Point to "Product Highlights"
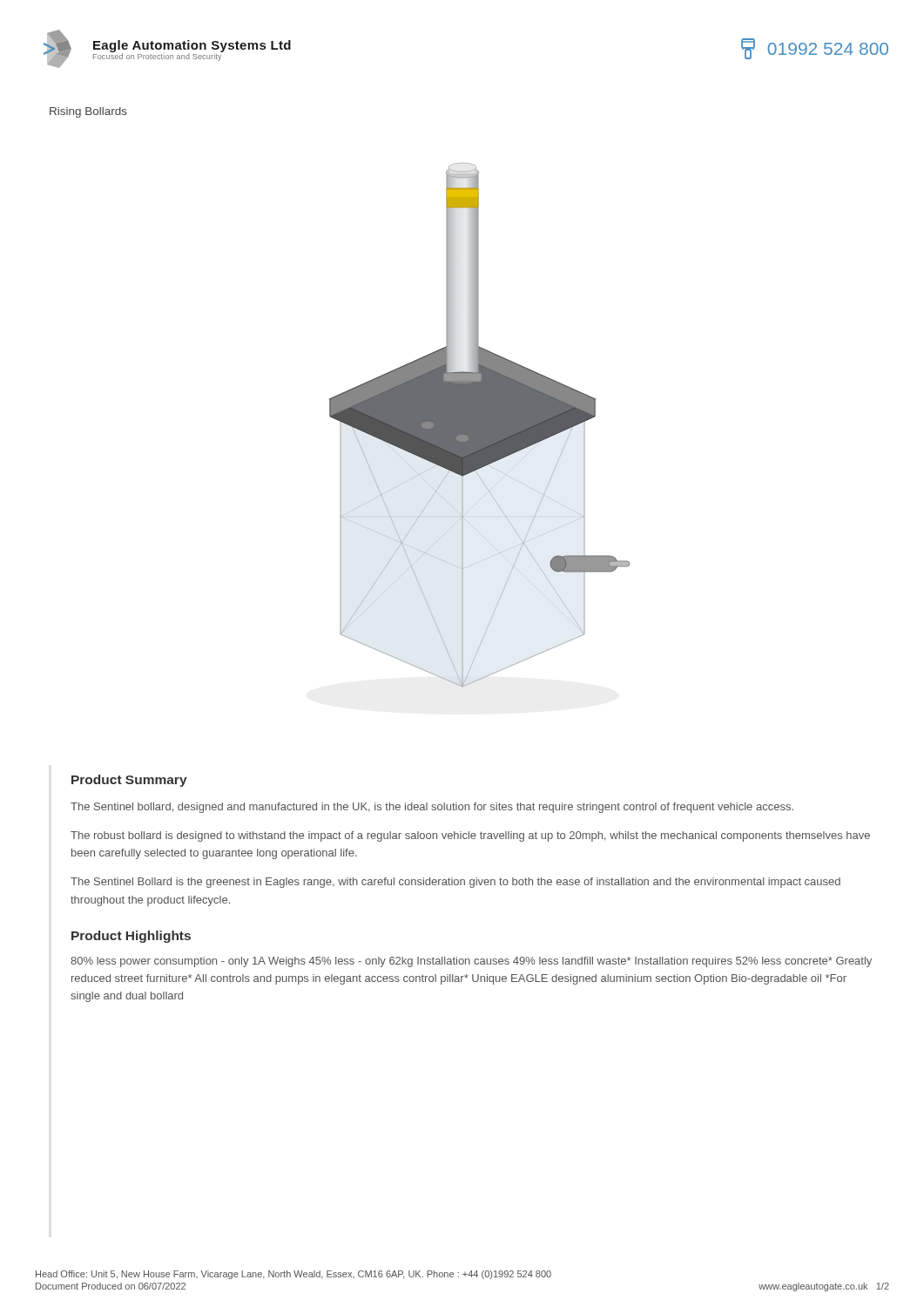This screenshot has width=924, height=1307. [x=131, y=935]
